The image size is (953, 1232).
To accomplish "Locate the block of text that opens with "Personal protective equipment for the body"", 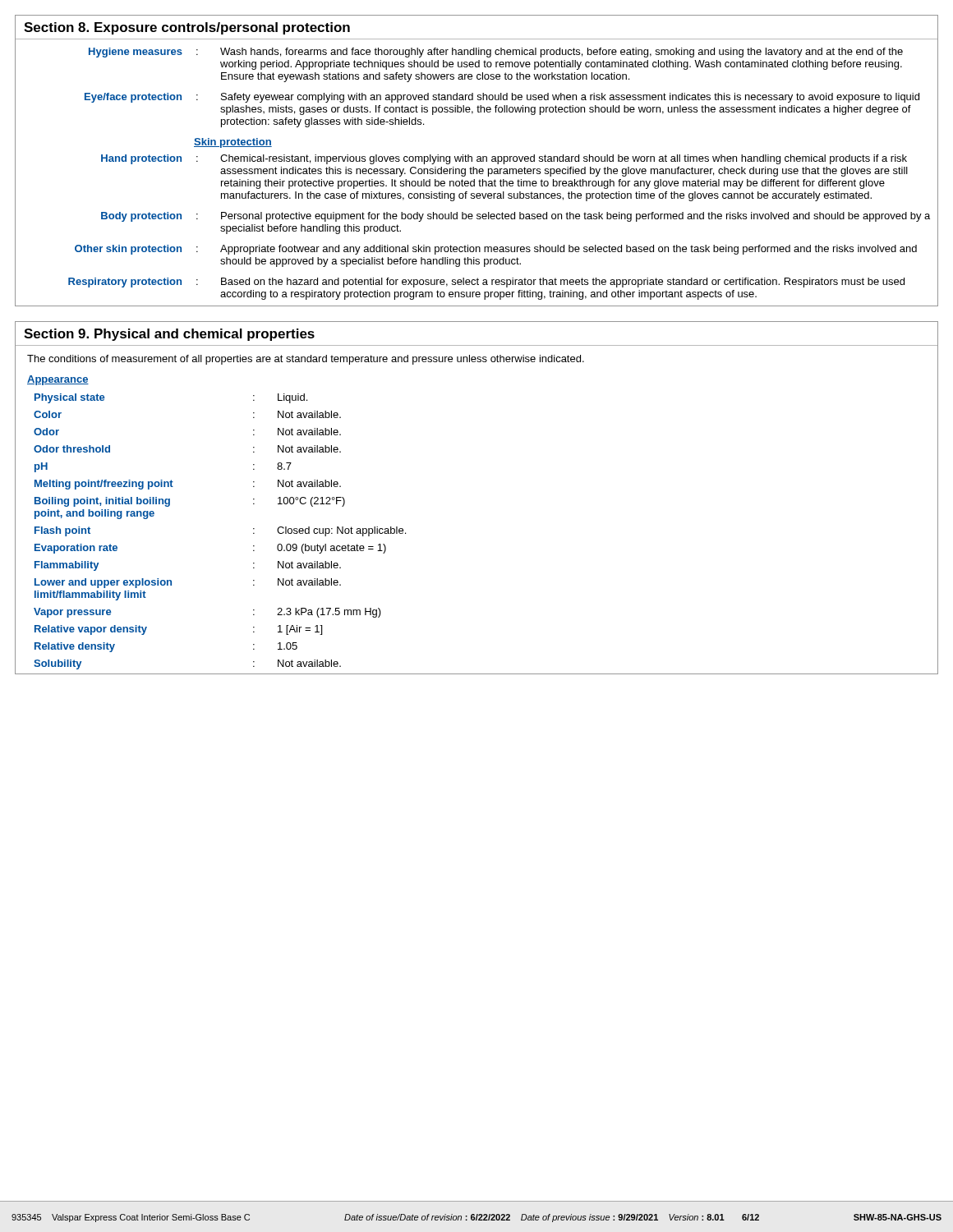I will (x=575, y=222).
